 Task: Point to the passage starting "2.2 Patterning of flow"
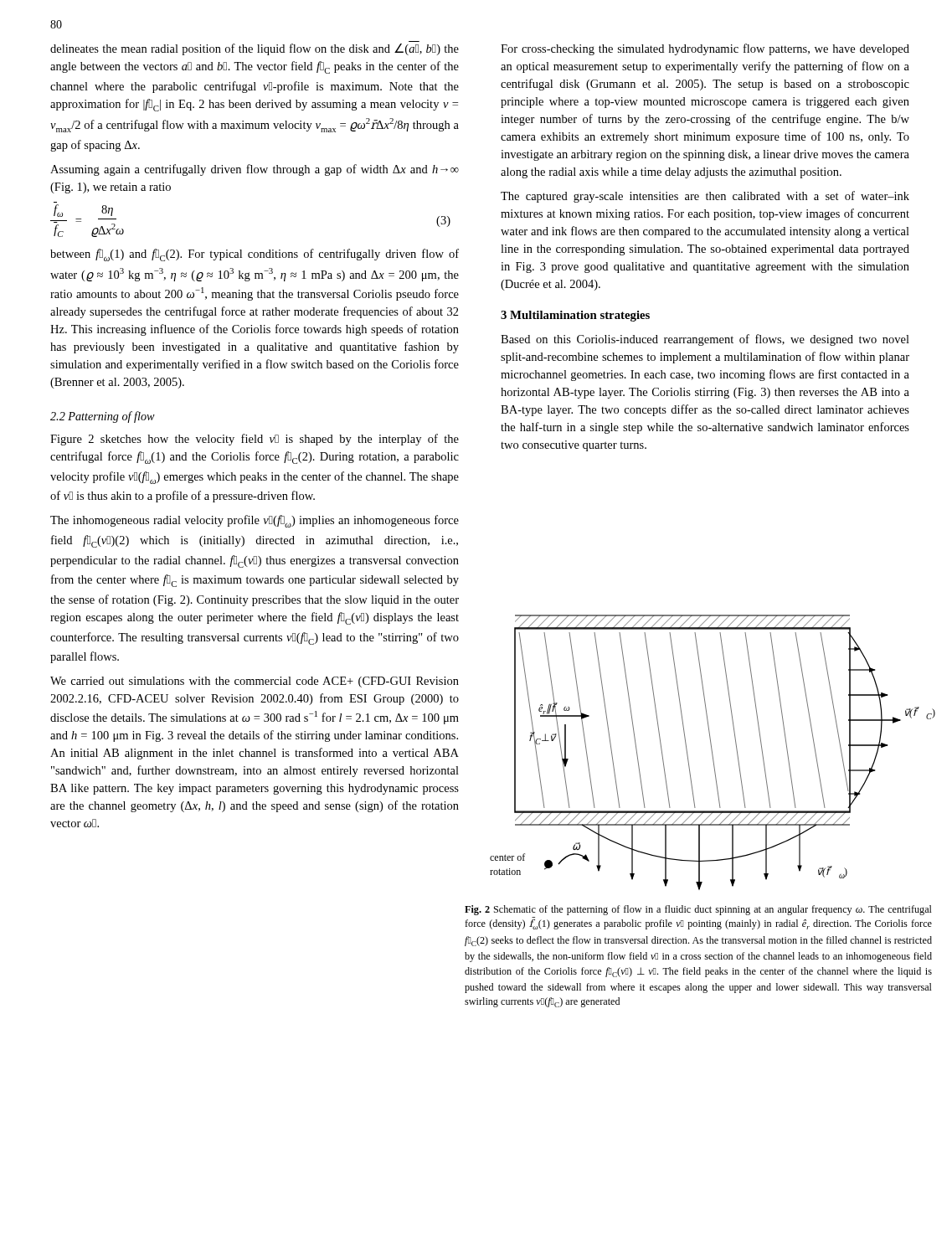click(102, 416)
